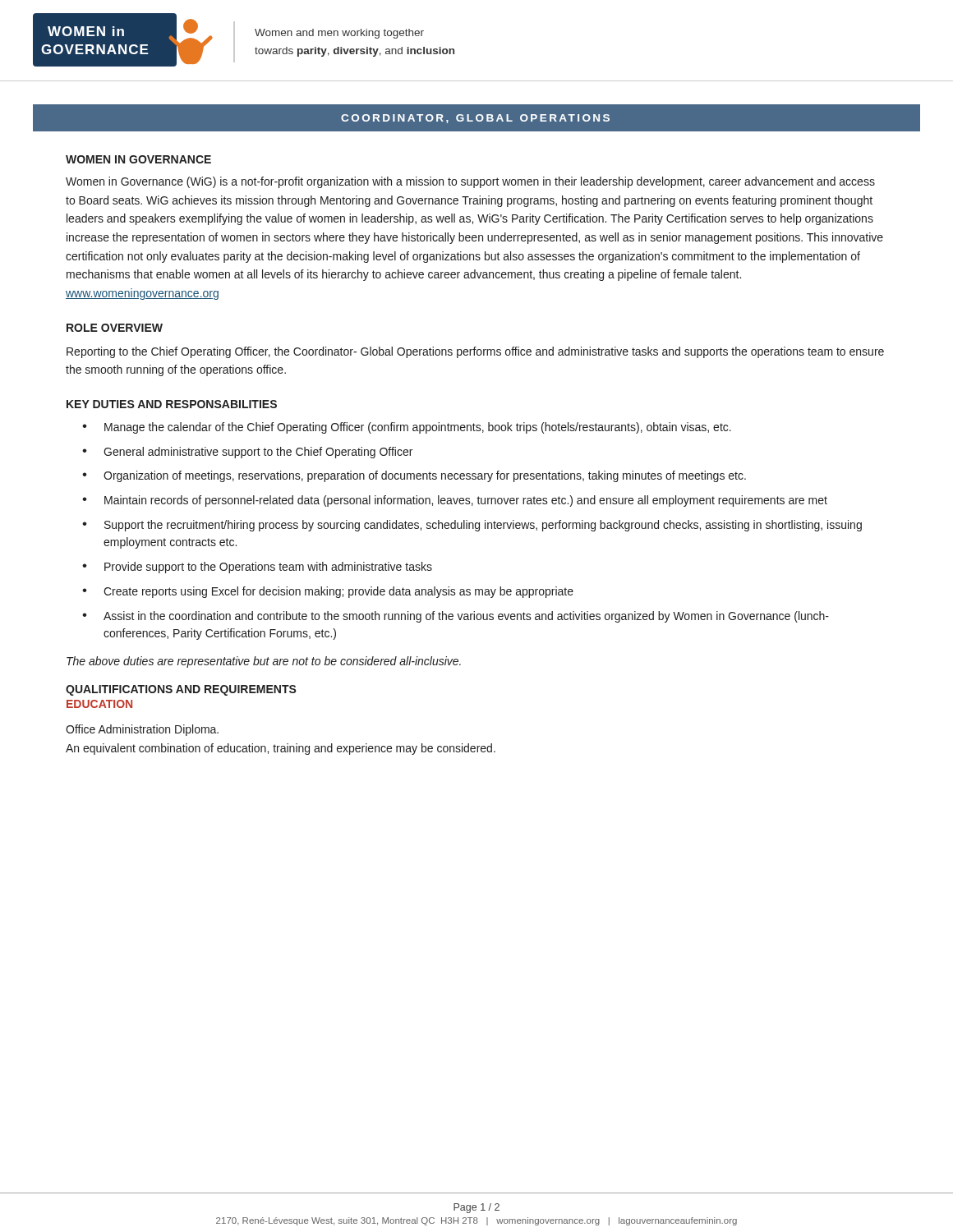Select the block starting "WOMEN IN GOVERNANCE"

click(x=139, y=159)
